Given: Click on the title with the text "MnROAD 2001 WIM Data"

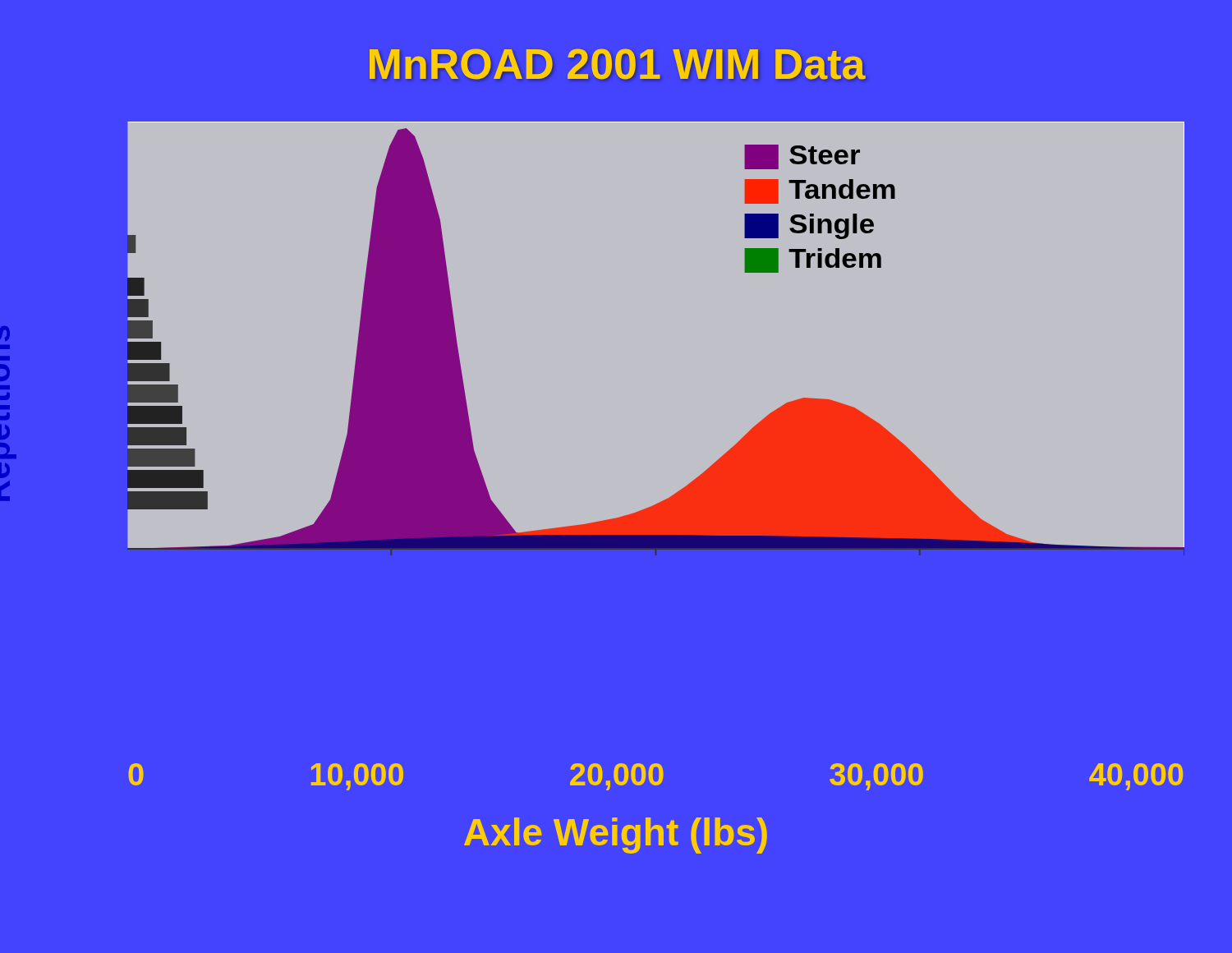Looking at the screenshot, I should pyautogui.click(x=616, y=64).
